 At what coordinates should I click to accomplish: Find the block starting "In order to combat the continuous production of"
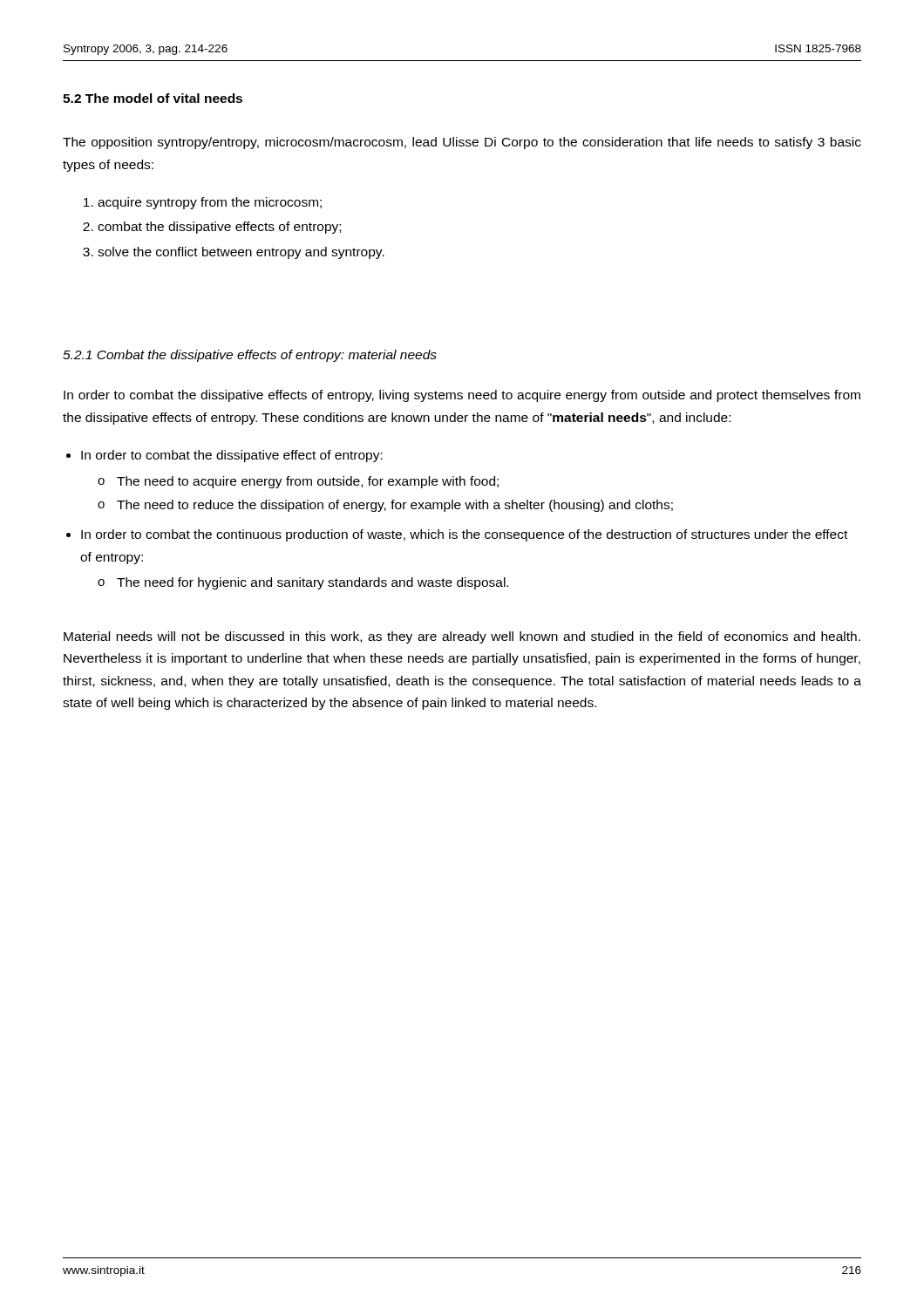pyautogui.click(x=464, y=535)
